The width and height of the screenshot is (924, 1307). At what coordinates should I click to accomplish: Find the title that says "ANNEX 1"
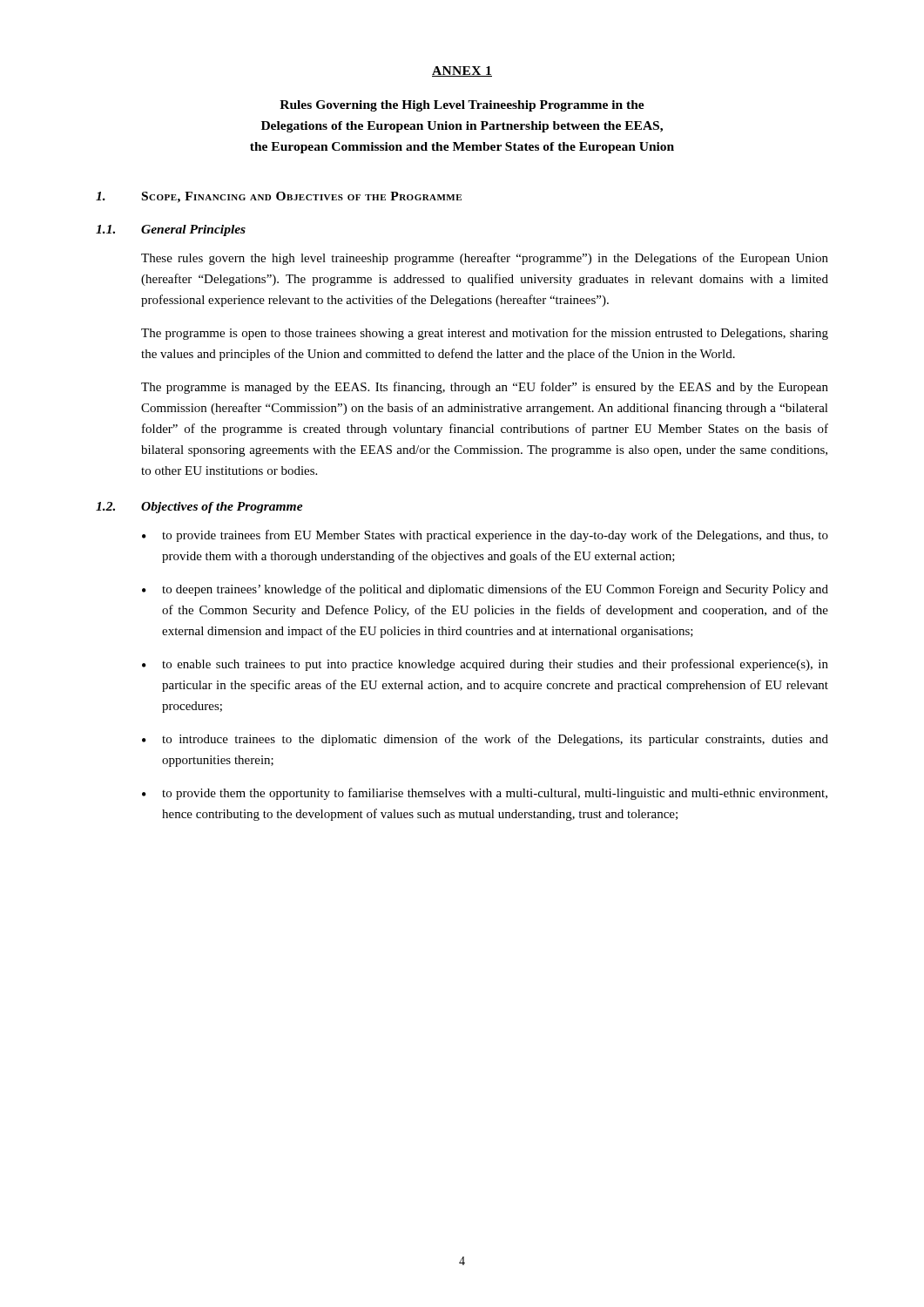pos(462,70)
